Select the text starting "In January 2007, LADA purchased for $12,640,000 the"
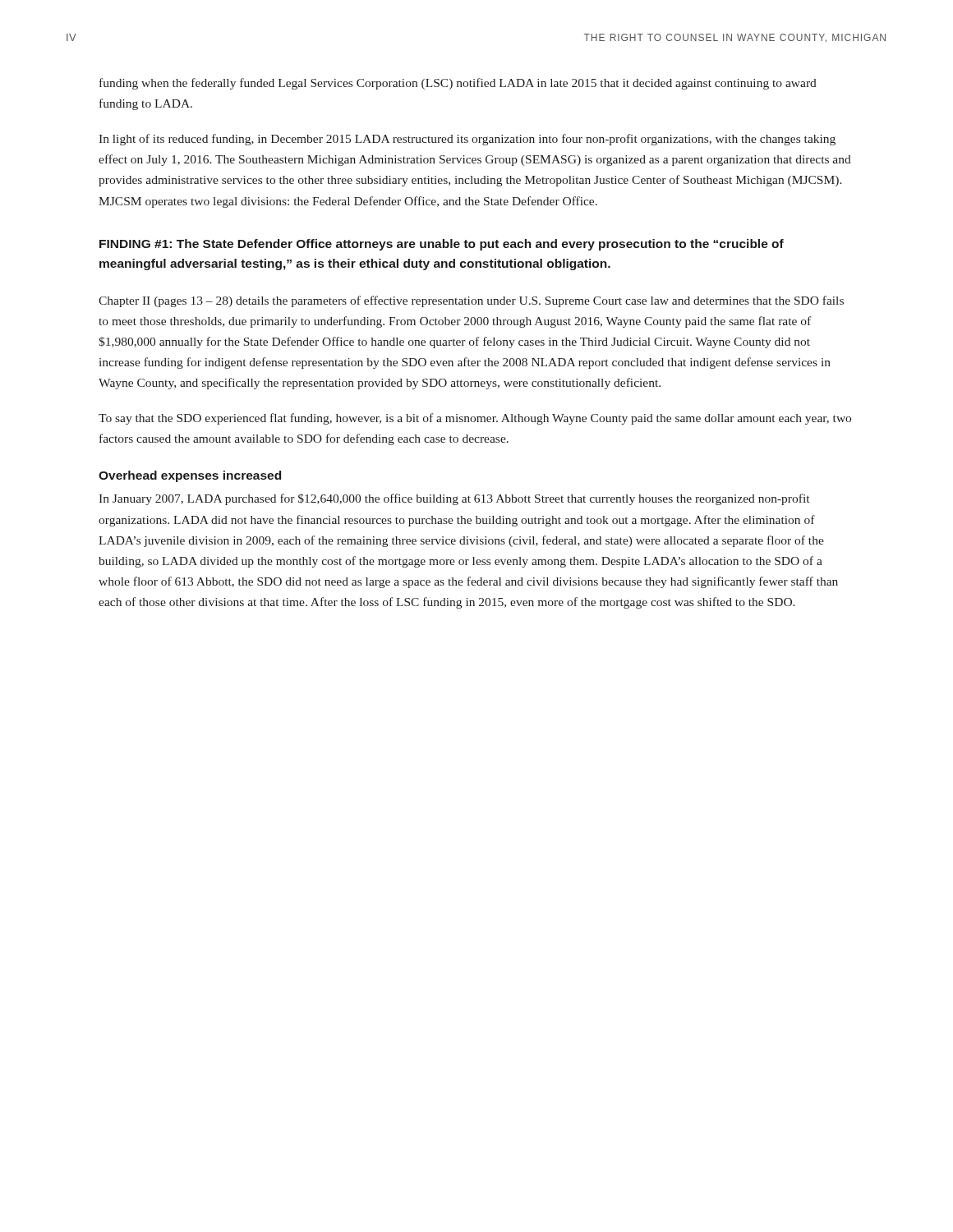953x1232 pixels. [x=468, y=550]
